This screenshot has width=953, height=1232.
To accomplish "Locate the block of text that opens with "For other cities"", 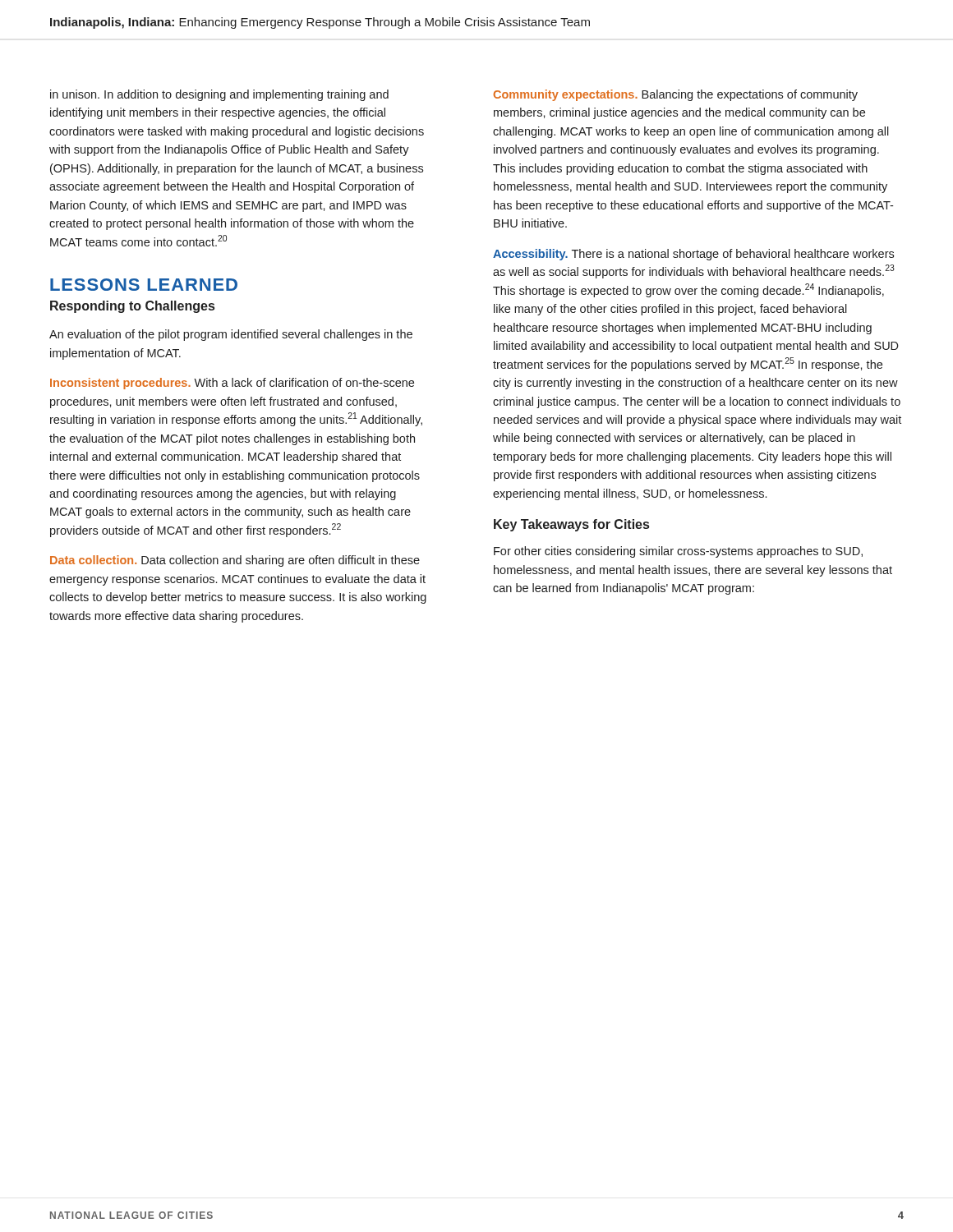I will click(698, 570).
